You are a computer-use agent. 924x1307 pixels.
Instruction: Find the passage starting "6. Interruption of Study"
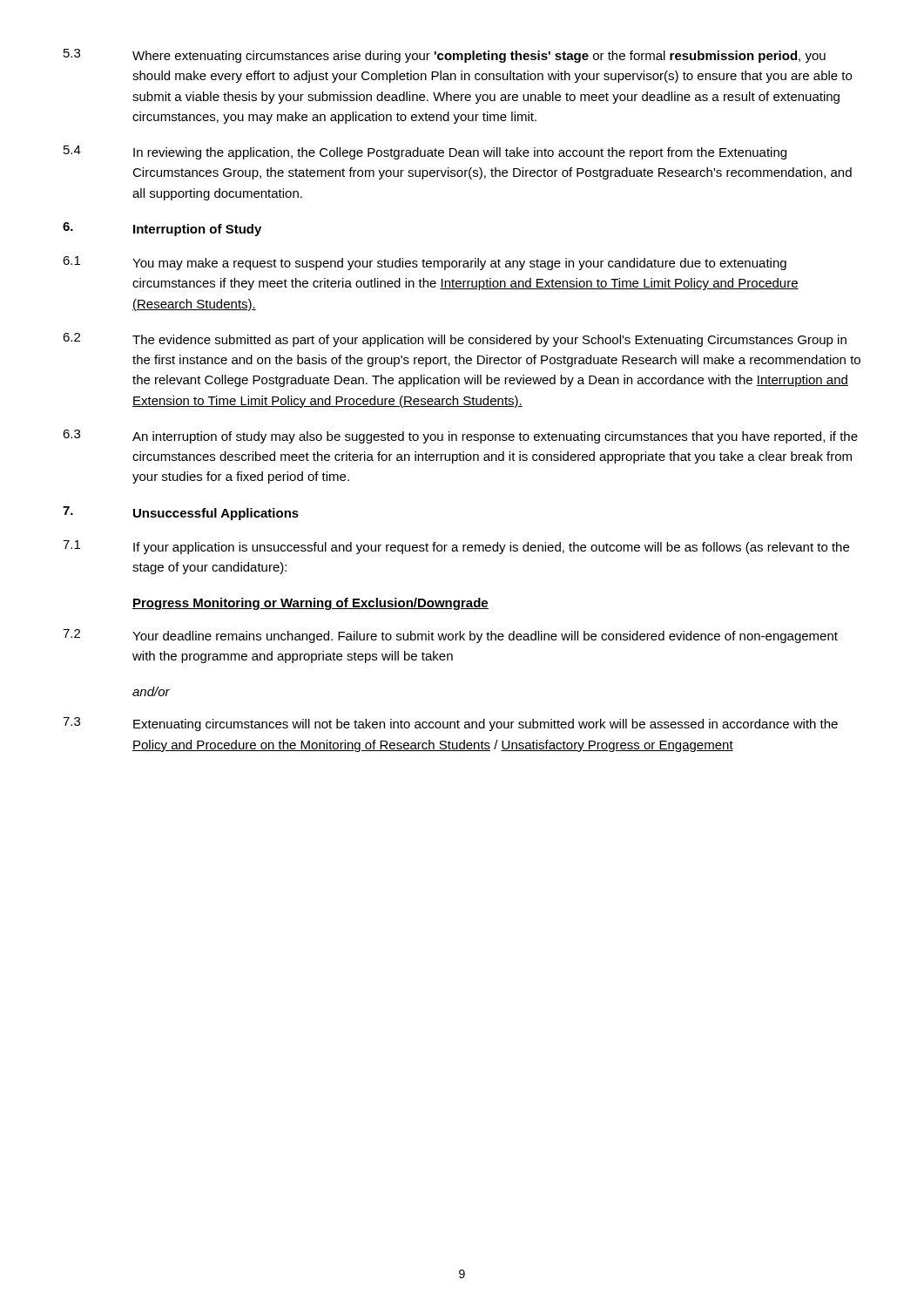(162, 229)
